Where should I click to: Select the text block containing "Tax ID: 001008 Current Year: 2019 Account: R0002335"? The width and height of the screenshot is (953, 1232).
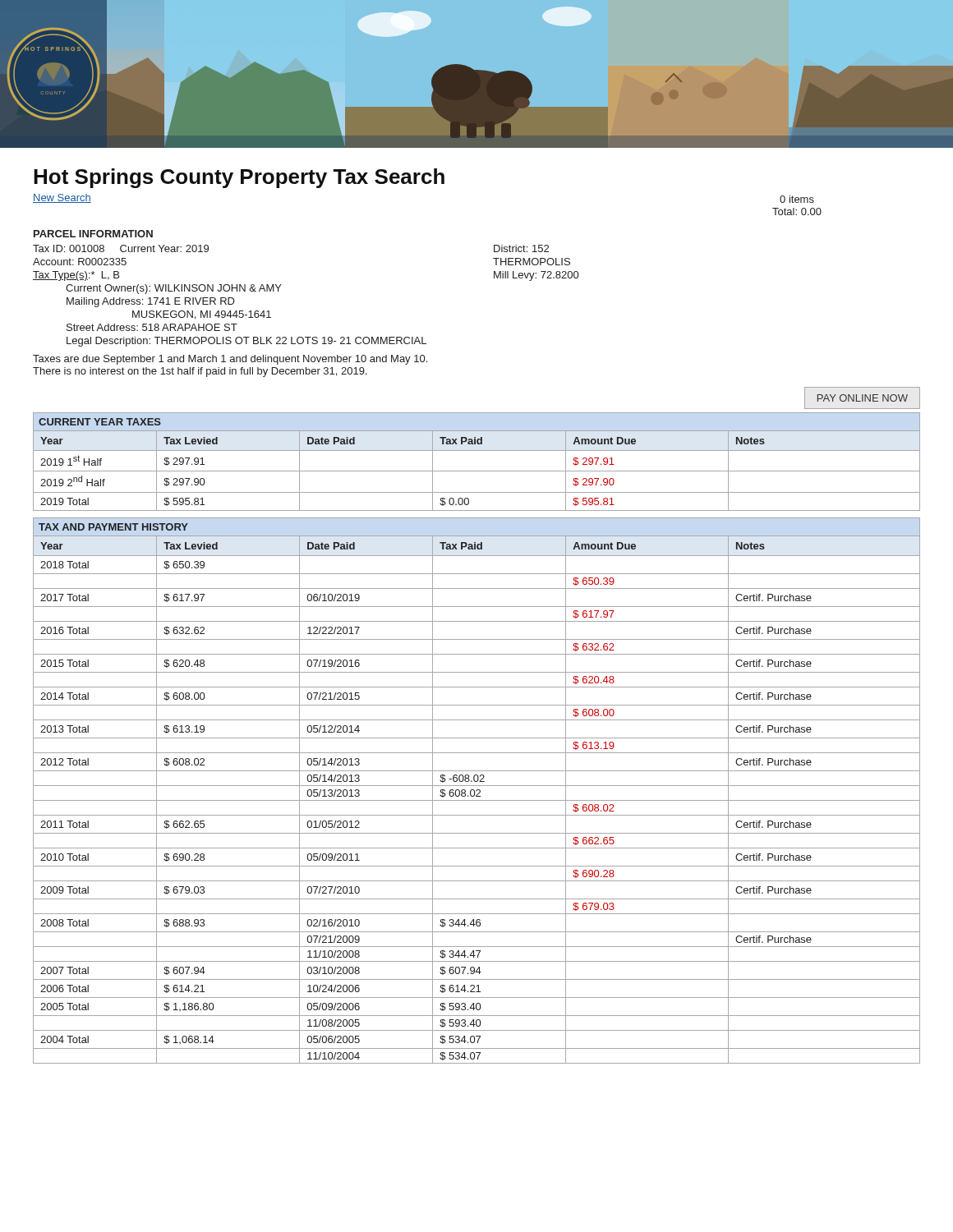point(64,248)
